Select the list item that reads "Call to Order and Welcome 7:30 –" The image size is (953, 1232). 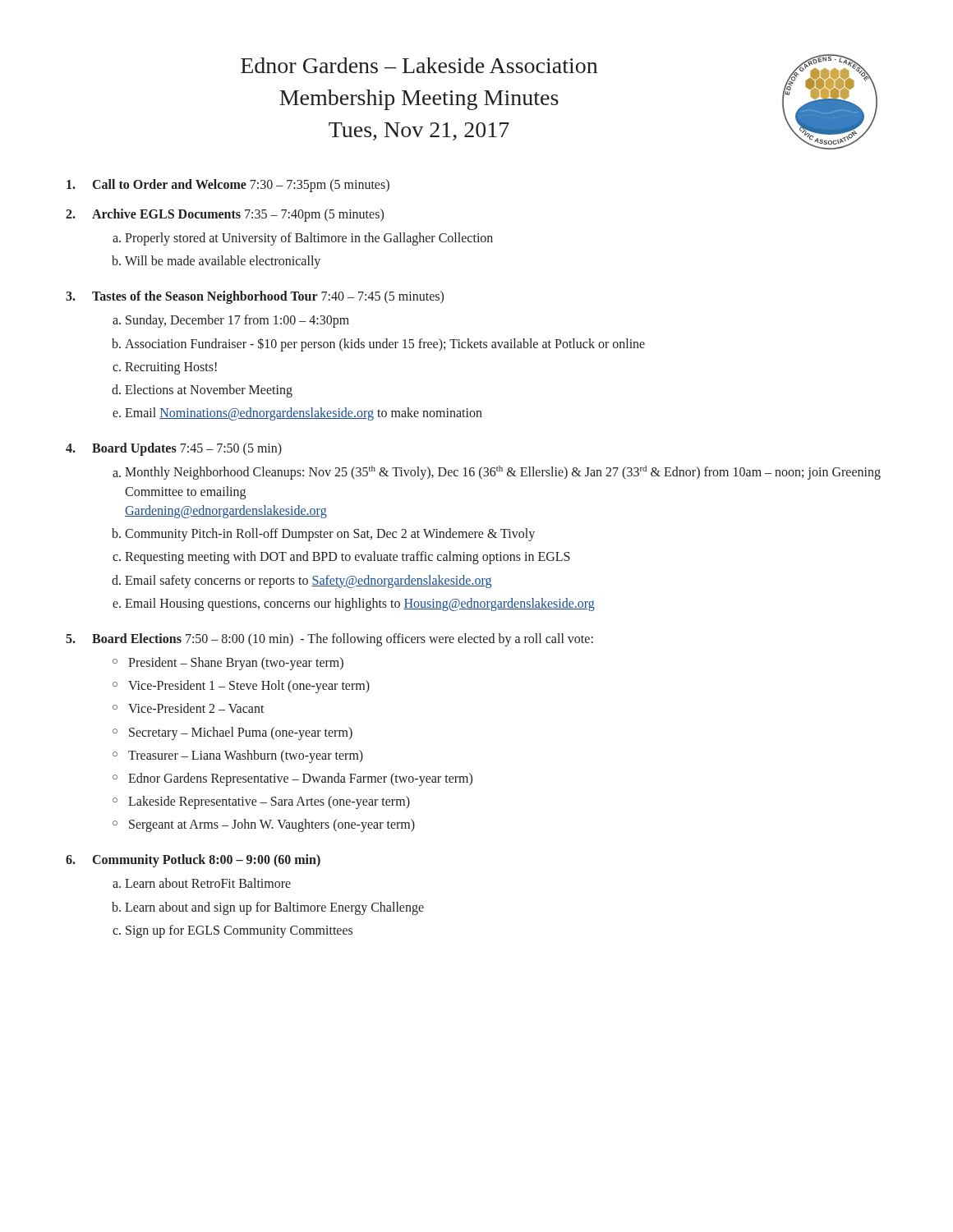tap(228, 186)
